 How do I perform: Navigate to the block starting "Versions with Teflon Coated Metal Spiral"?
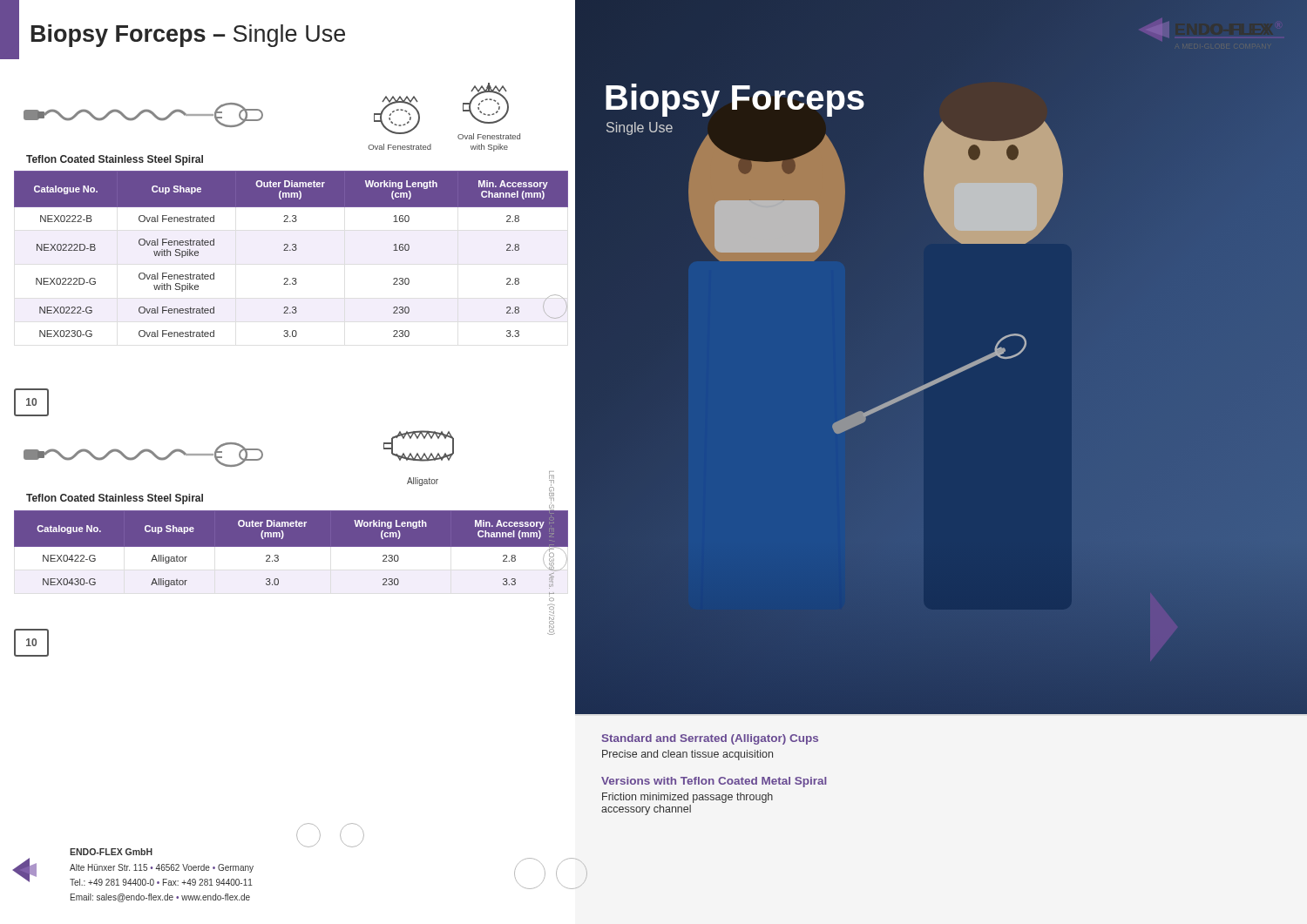(x=767, y=795)
